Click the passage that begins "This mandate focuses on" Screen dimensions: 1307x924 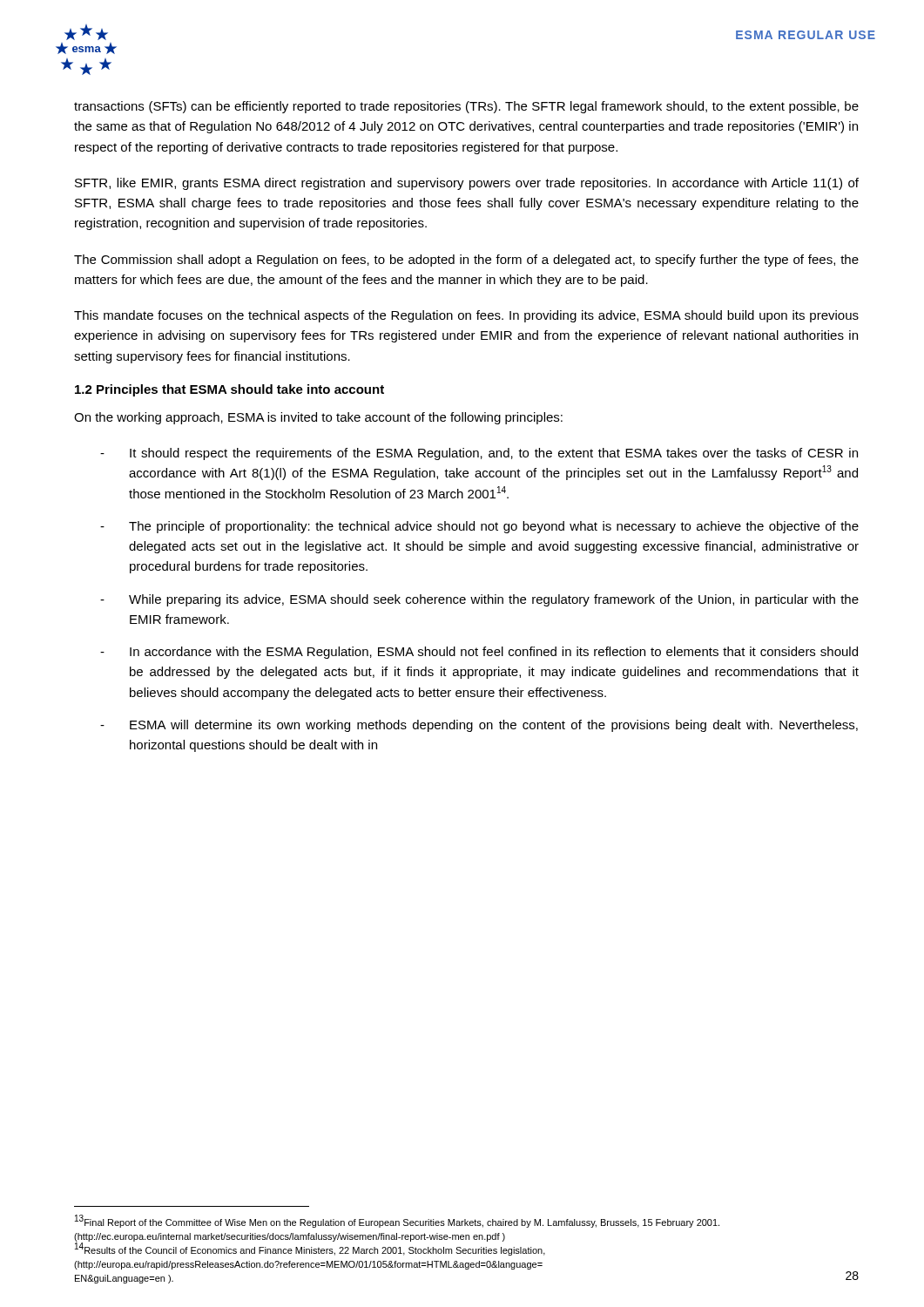466,335
